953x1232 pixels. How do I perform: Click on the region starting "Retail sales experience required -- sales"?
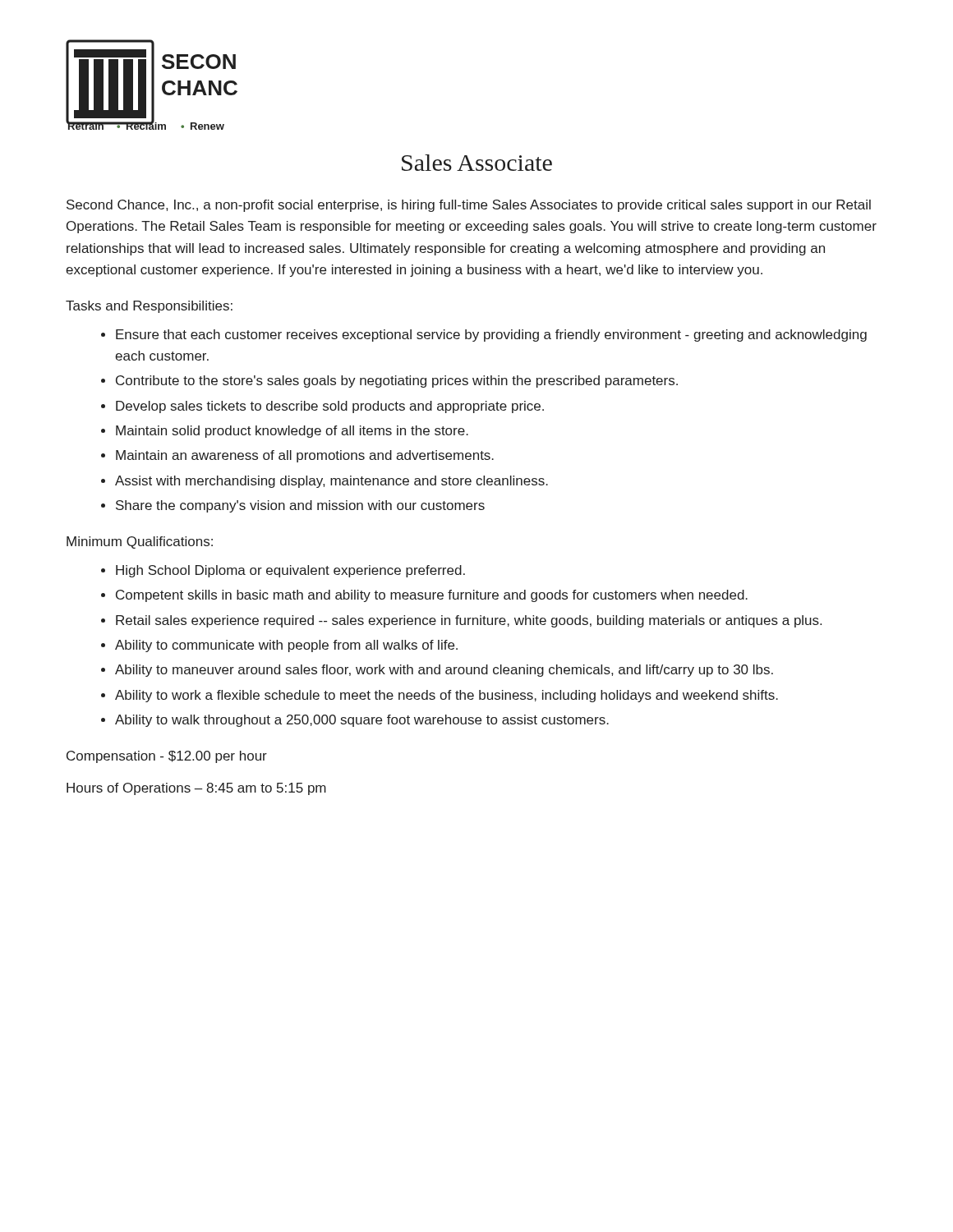tap(469, 620)
